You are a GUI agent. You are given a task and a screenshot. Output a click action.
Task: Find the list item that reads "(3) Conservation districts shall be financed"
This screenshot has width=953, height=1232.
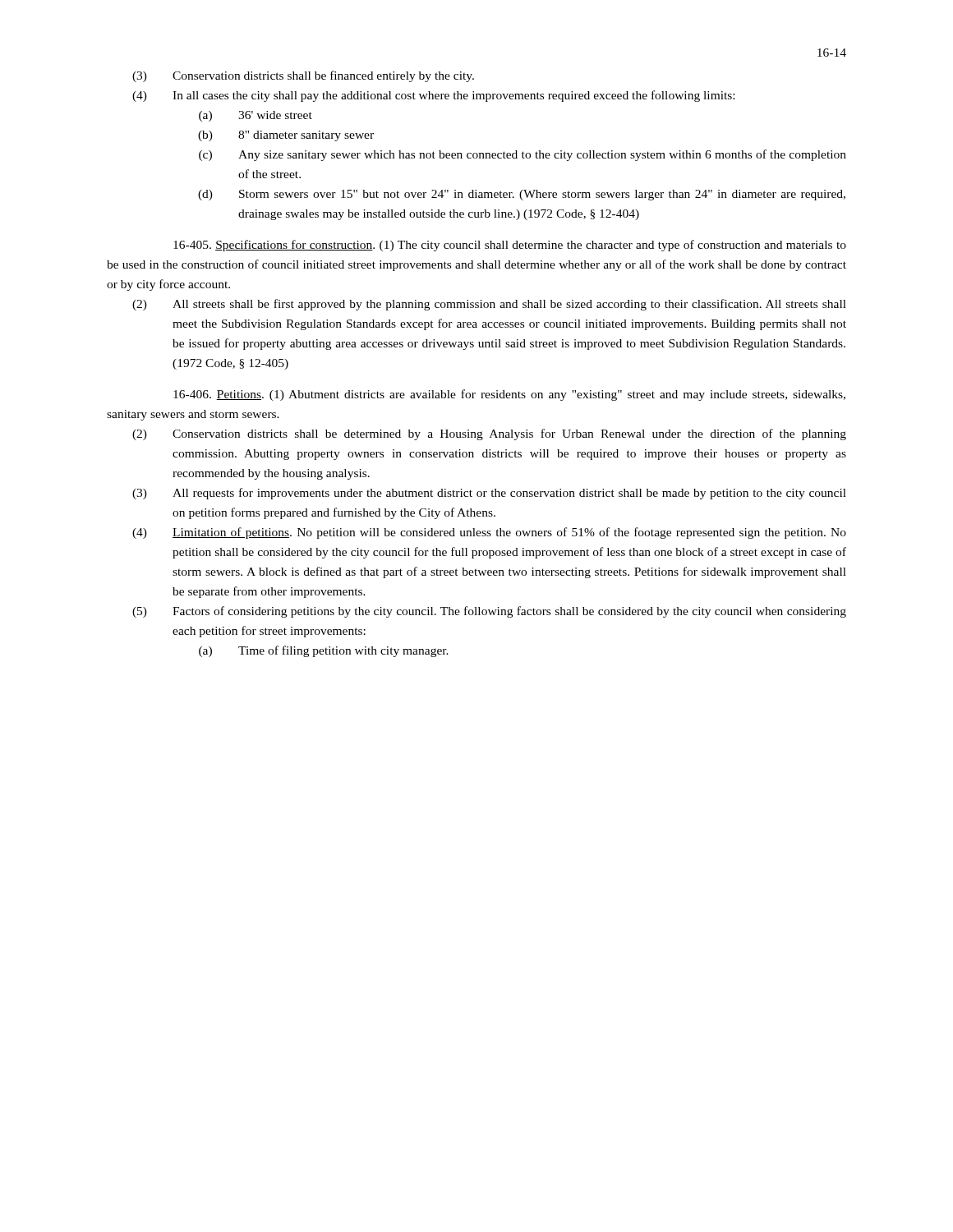pos(476,76)
